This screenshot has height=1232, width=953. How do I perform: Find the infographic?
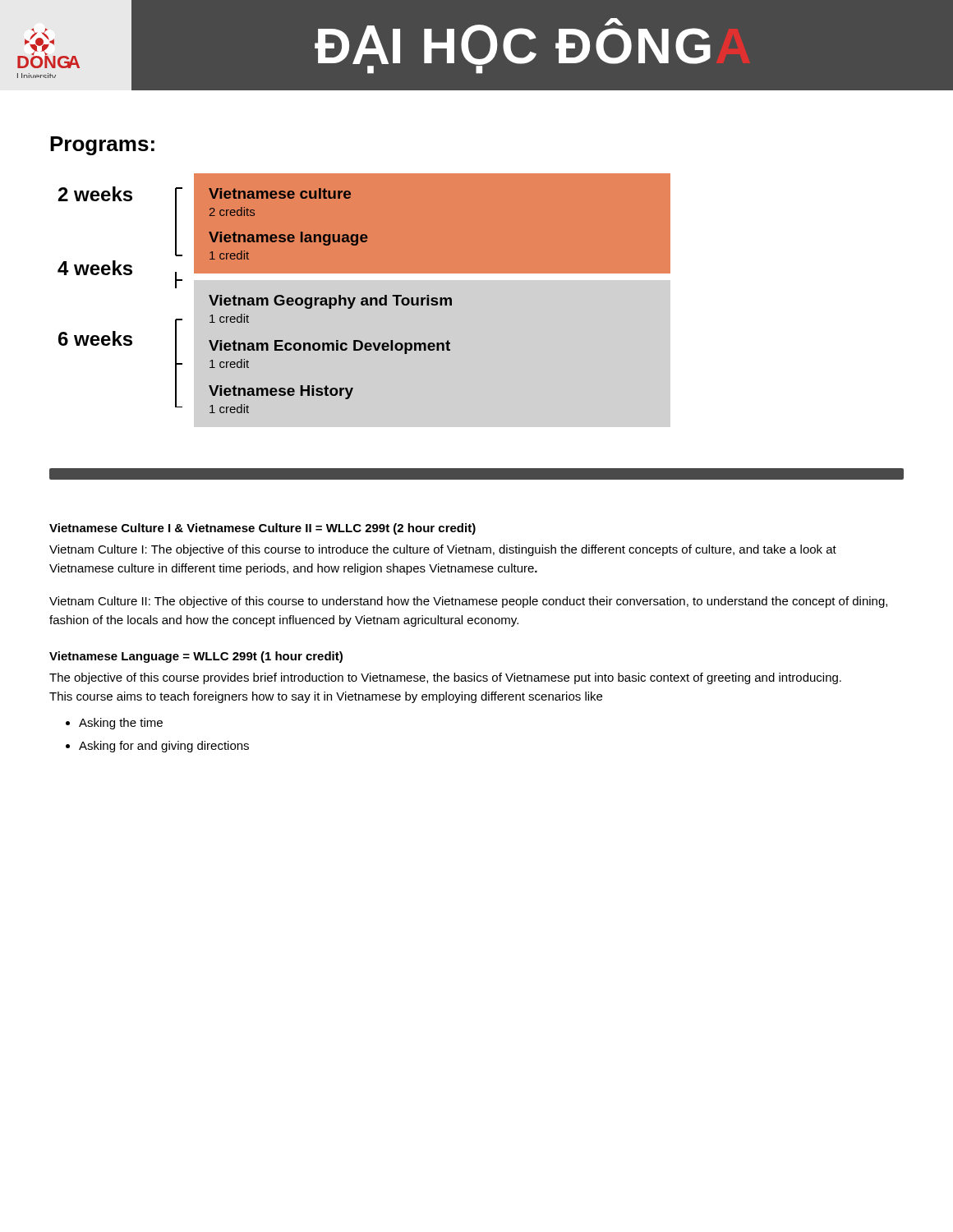click(476, 300)
